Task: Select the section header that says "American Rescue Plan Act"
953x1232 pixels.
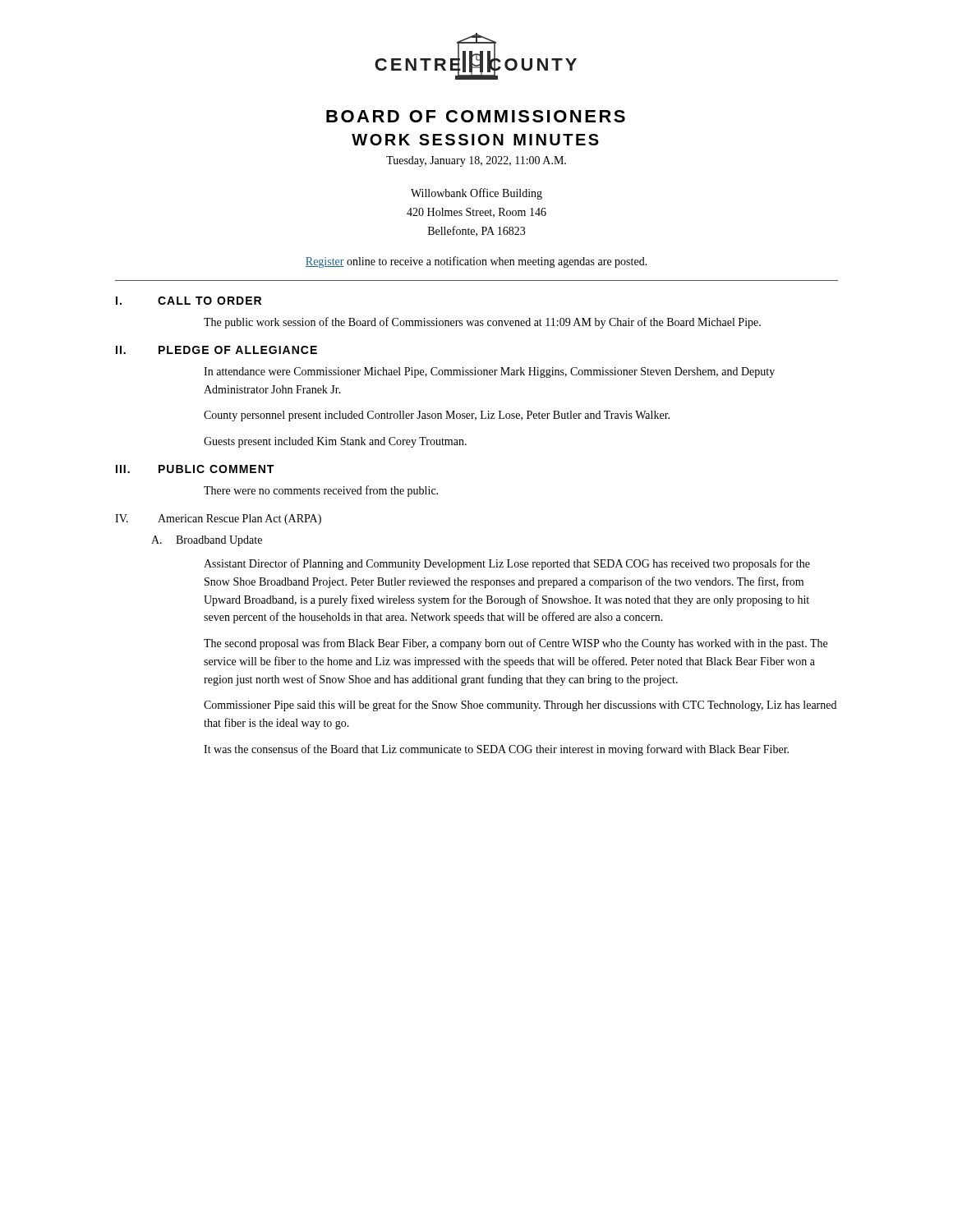Action: pyautogui.click(x=240, y=519)
